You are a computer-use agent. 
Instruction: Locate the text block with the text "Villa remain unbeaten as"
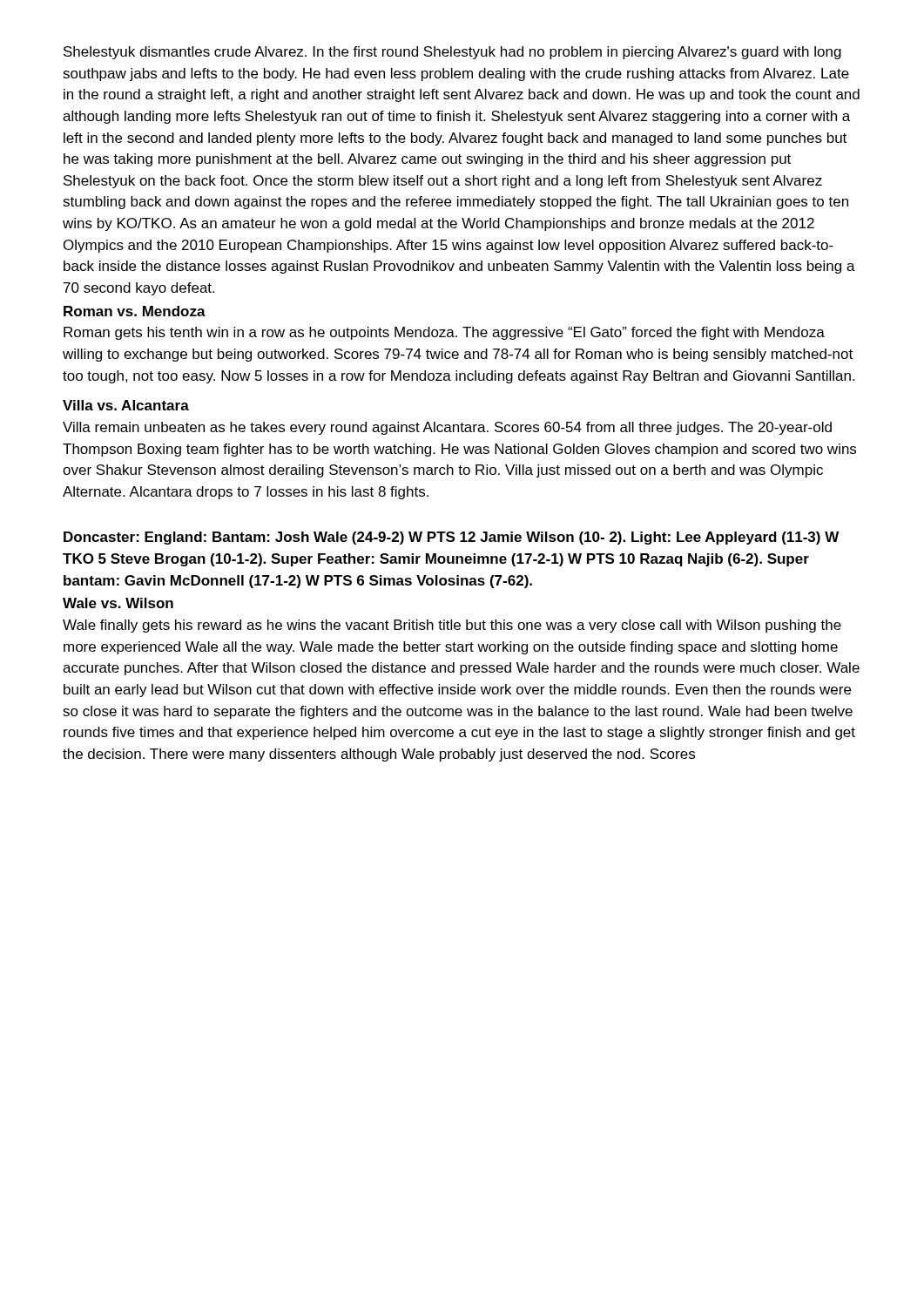pyautogui.click(x=462, y=460)
